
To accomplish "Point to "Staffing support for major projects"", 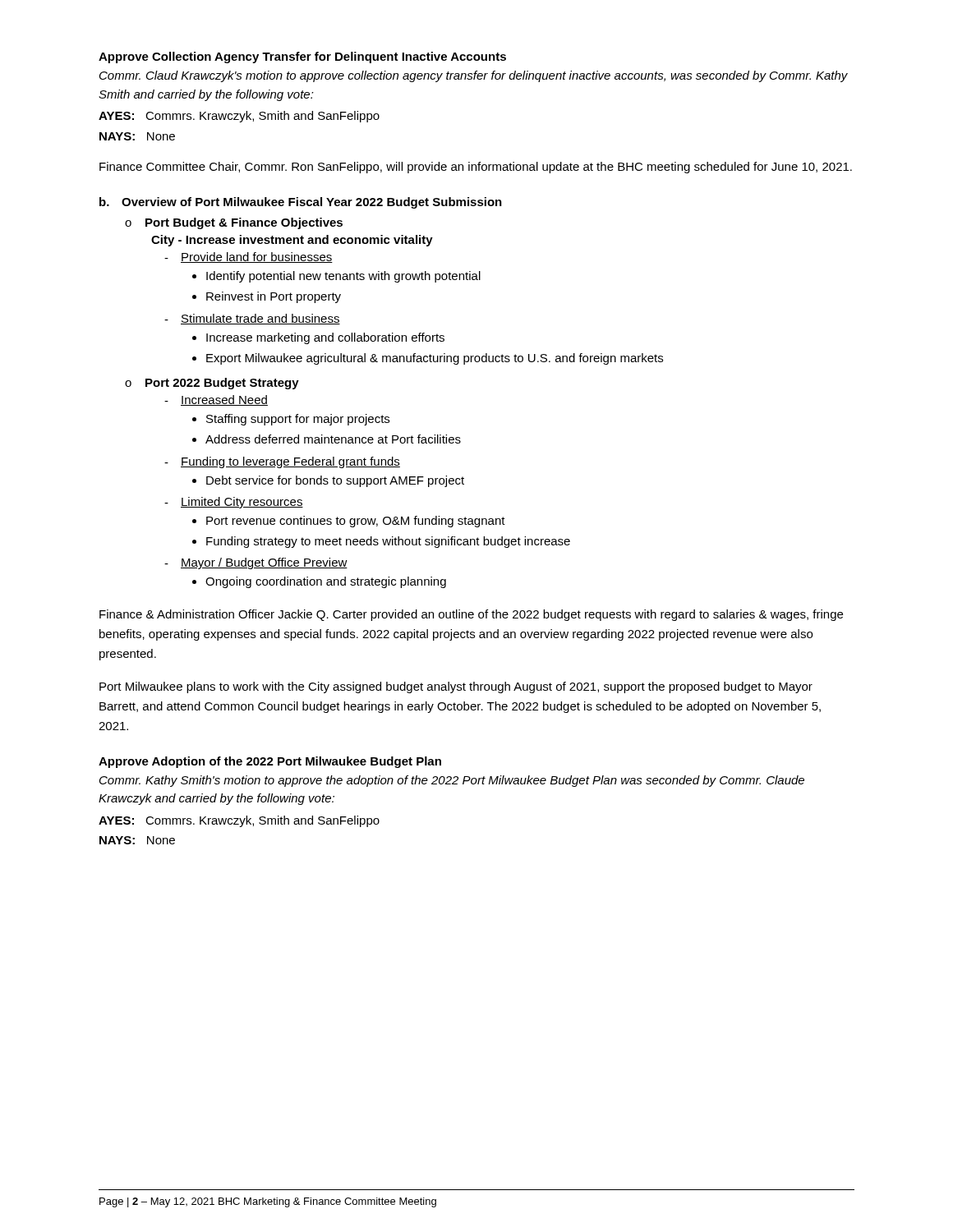I will point(291,420).
